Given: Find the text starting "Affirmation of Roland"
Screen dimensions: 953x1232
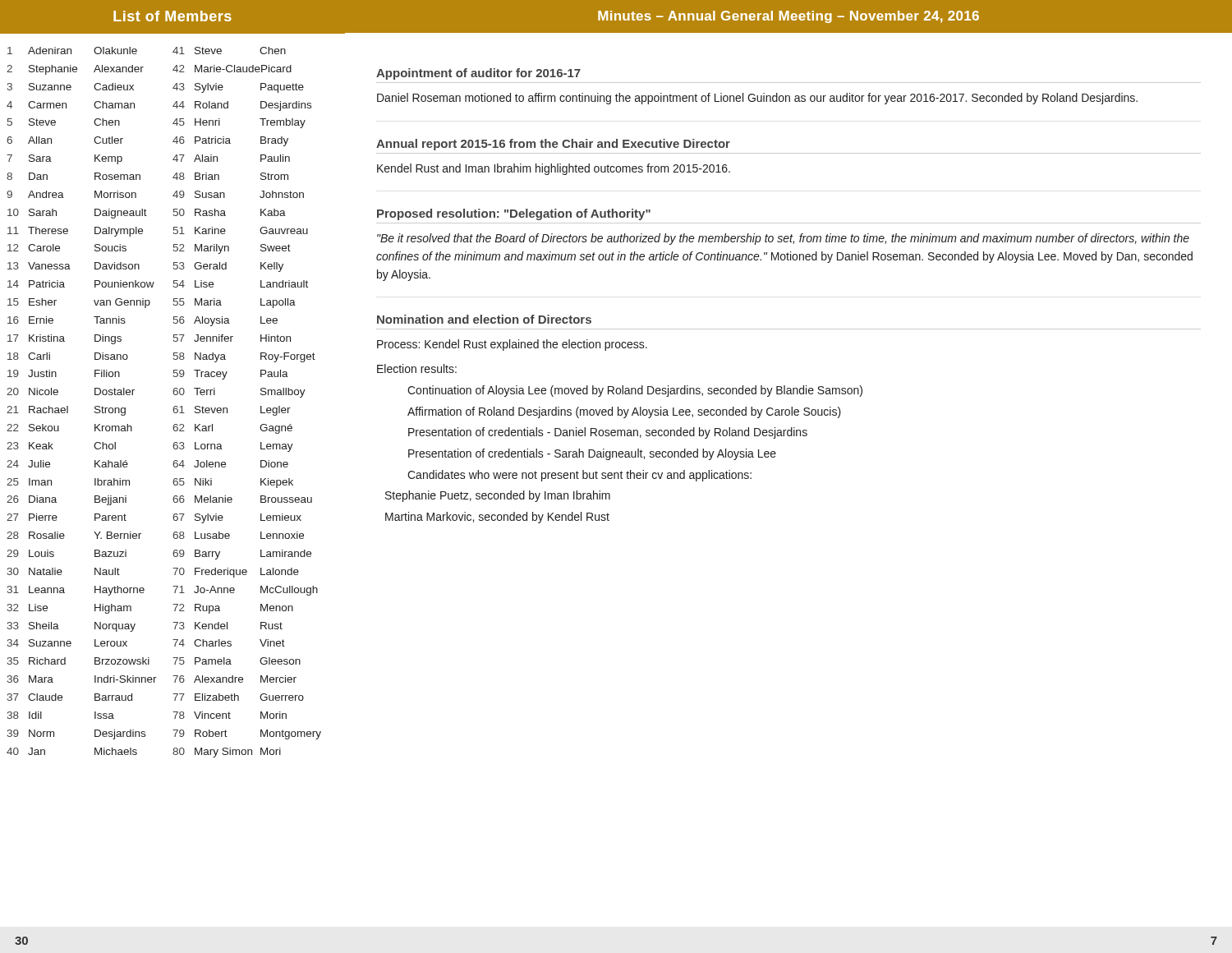Looking at the screenshot, I should pyautogui.click(x=624, y=411).
